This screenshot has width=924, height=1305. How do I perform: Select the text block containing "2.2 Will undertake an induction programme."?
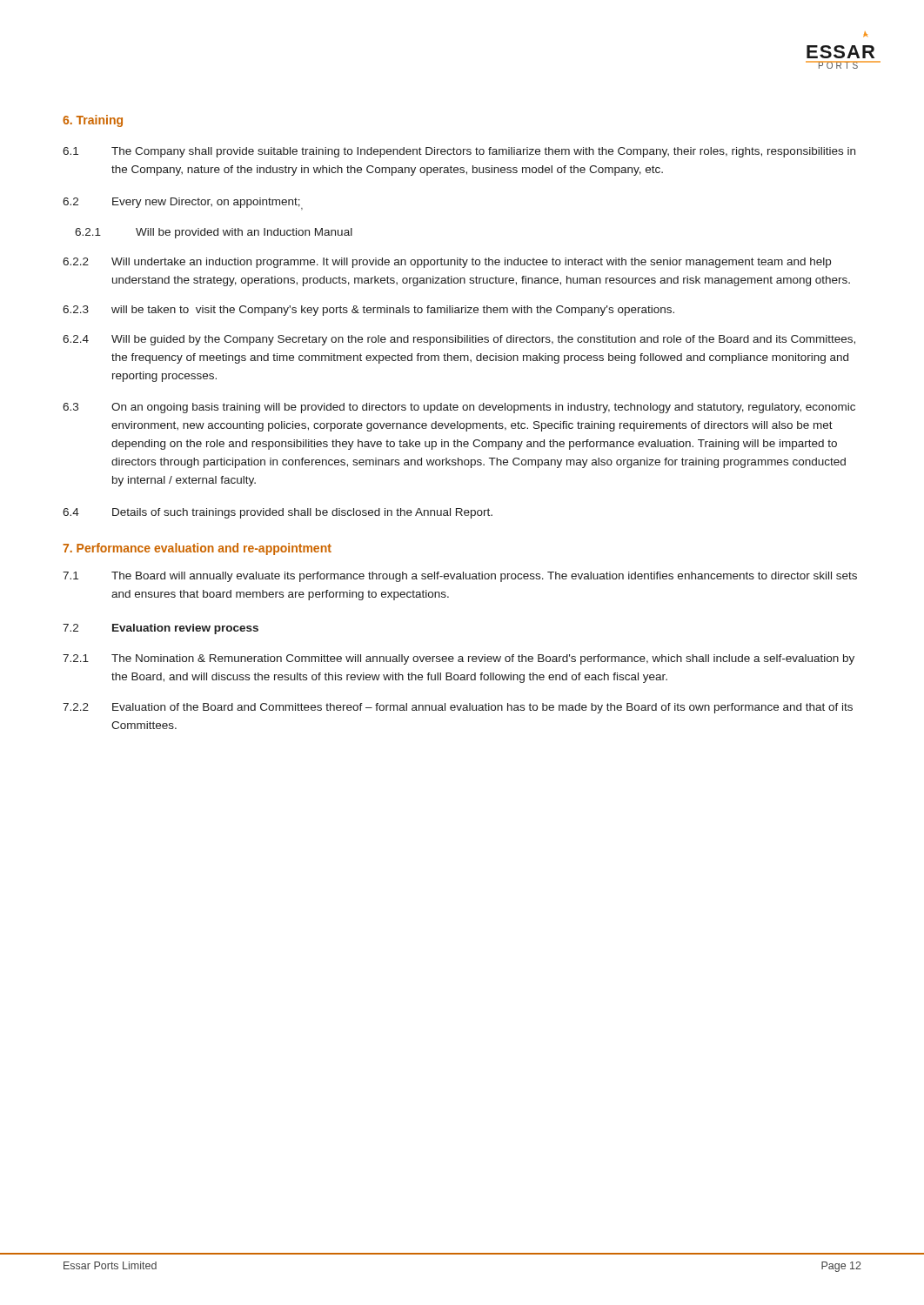(462, 271)
